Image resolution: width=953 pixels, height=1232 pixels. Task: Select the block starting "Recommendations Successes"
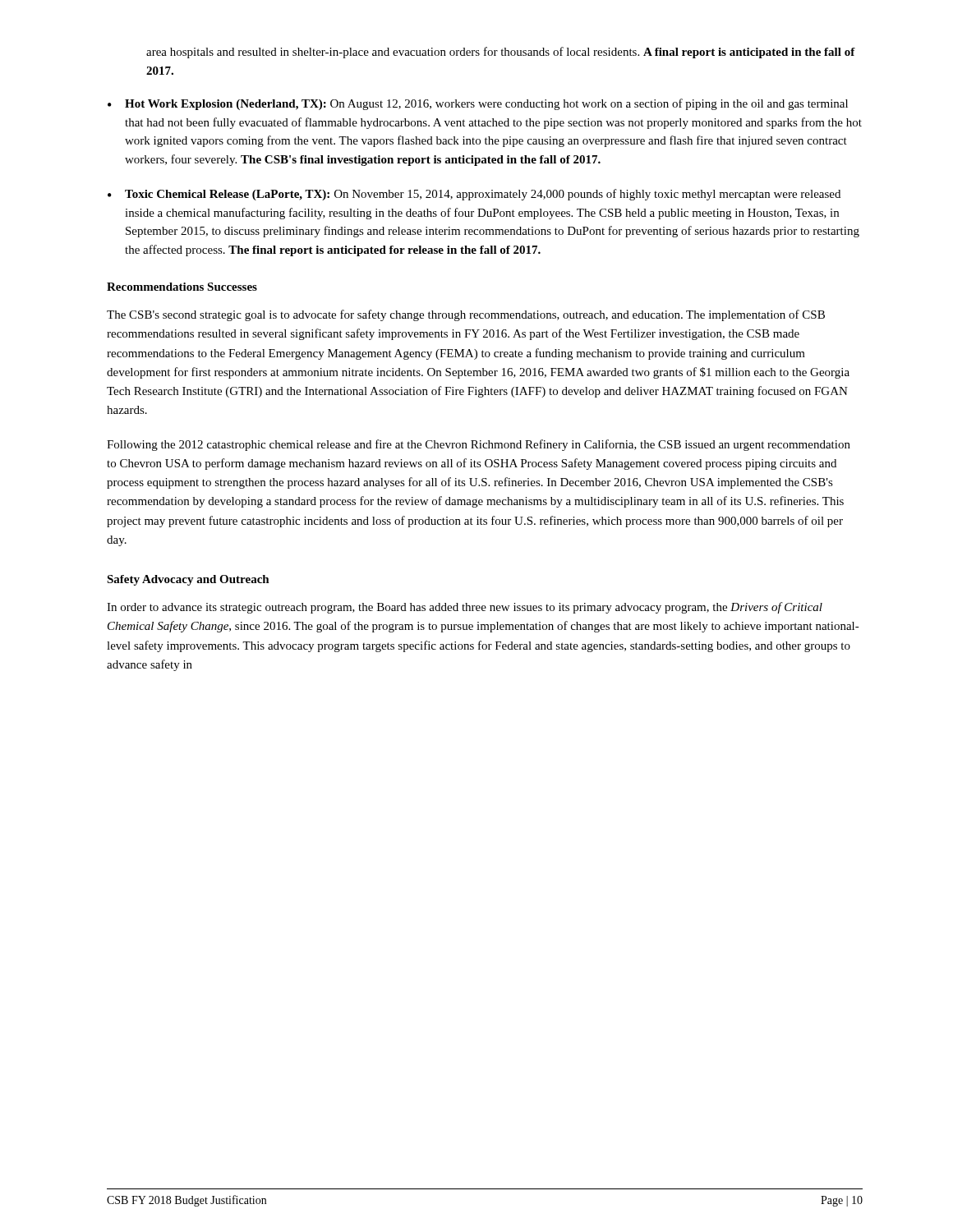(182, 287)
